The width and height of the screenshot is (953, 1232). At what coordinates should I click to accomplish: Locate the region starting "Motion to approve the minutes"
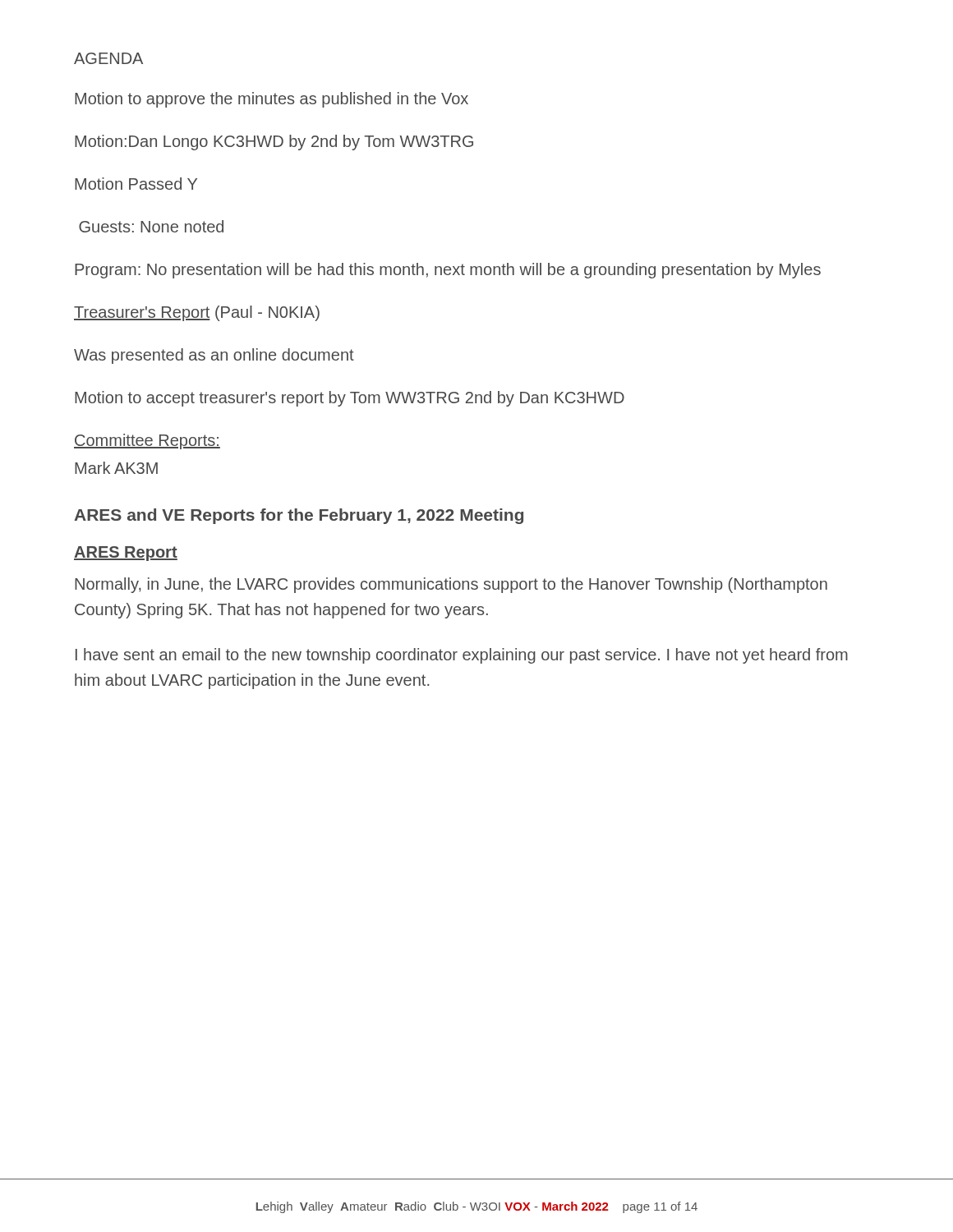point(271,99)
